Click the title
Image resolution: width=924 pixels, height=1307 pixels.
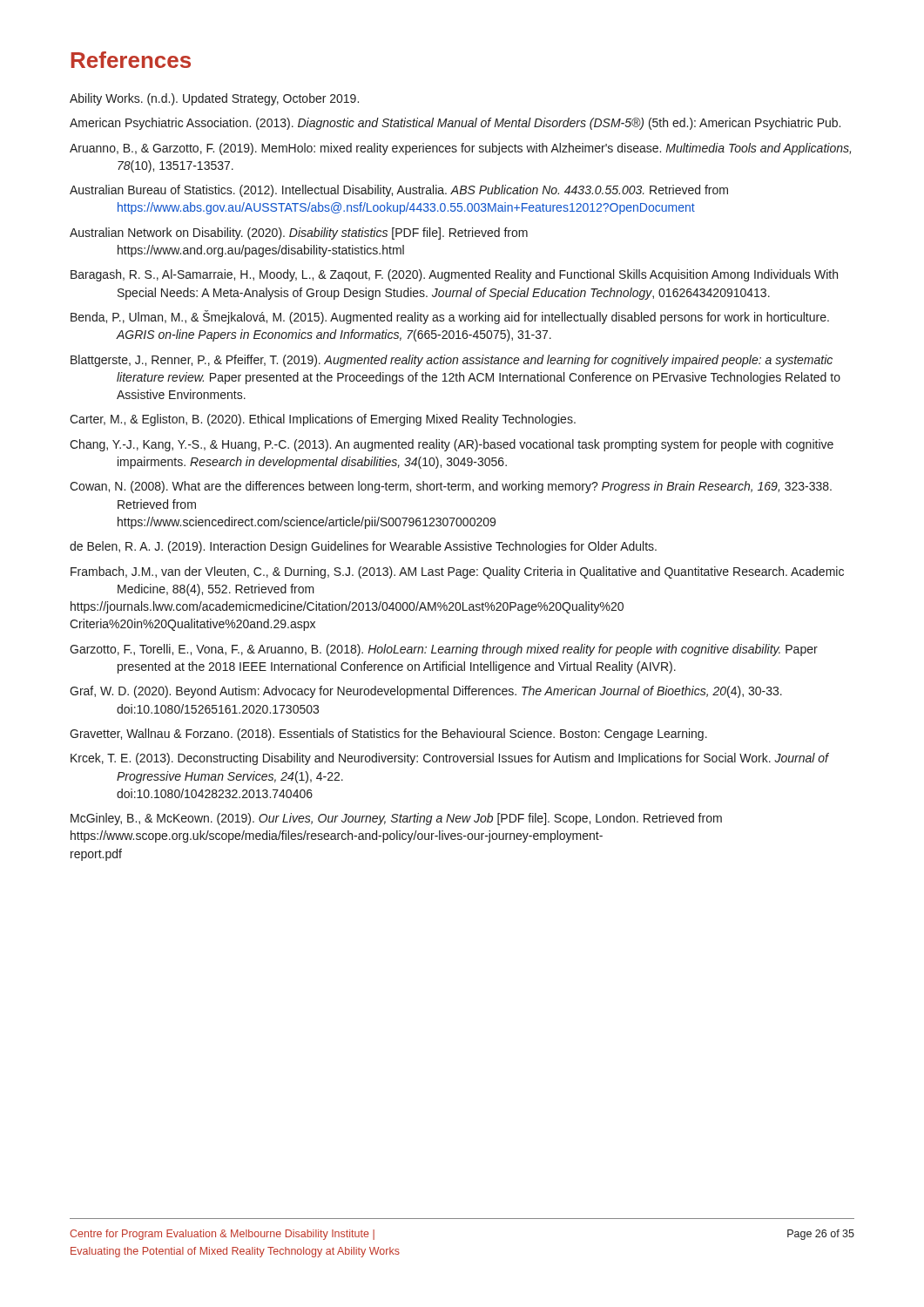point(131,60)
